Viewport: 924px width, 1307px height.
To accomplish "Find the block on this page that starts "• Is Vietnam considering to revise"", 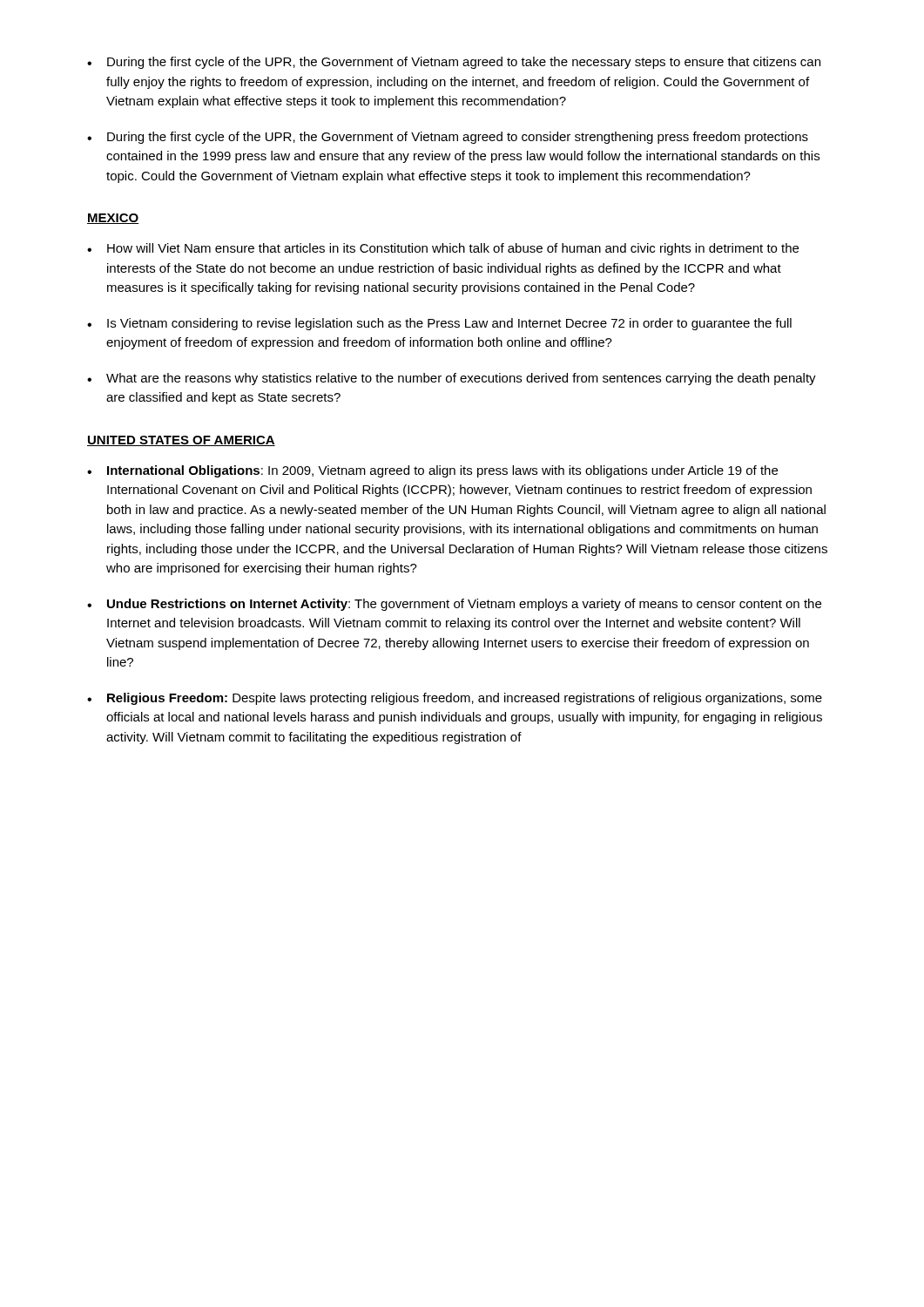I will point(462,333).
